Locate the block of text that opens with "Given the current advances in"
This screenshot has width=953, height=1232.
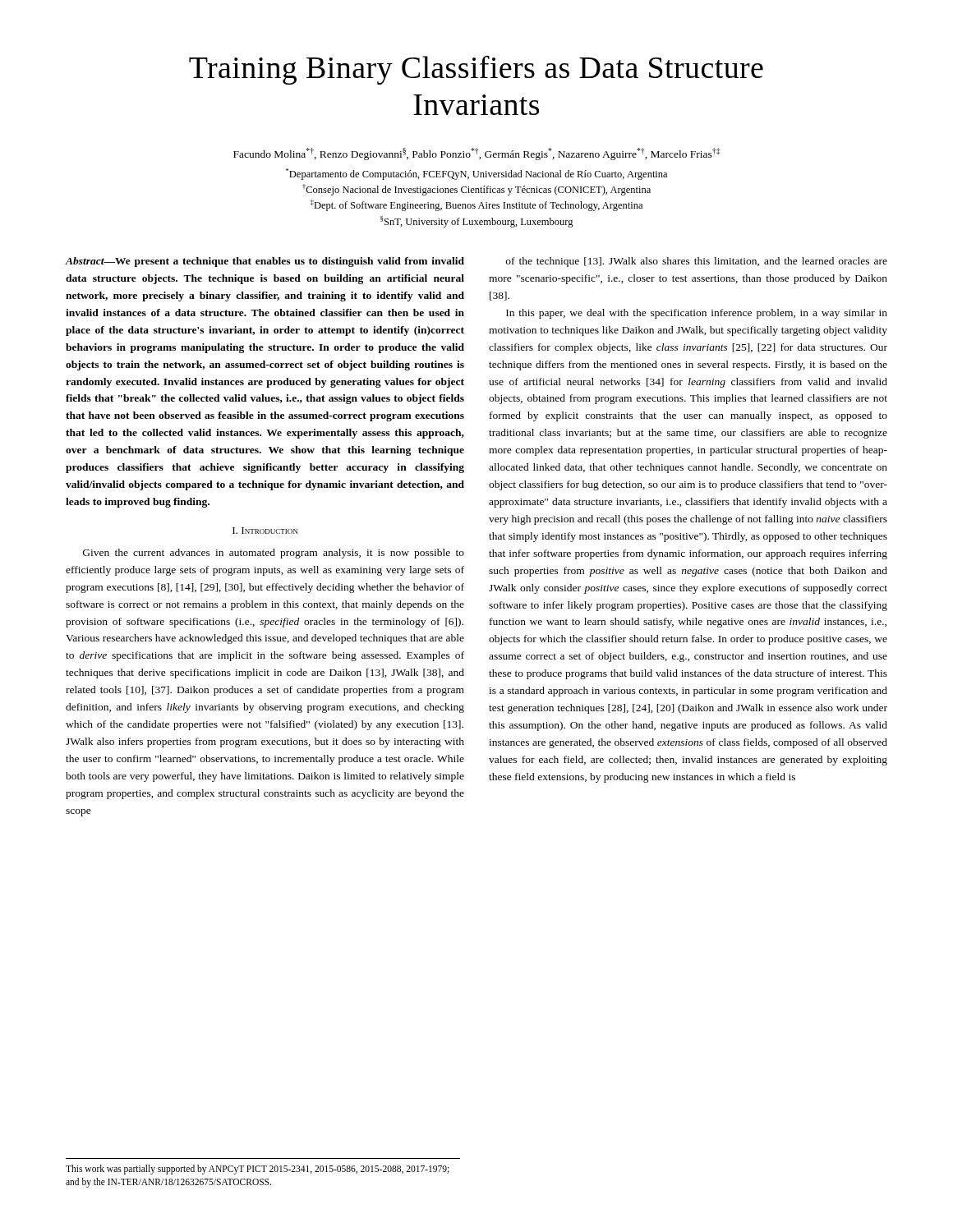[265, 682]
